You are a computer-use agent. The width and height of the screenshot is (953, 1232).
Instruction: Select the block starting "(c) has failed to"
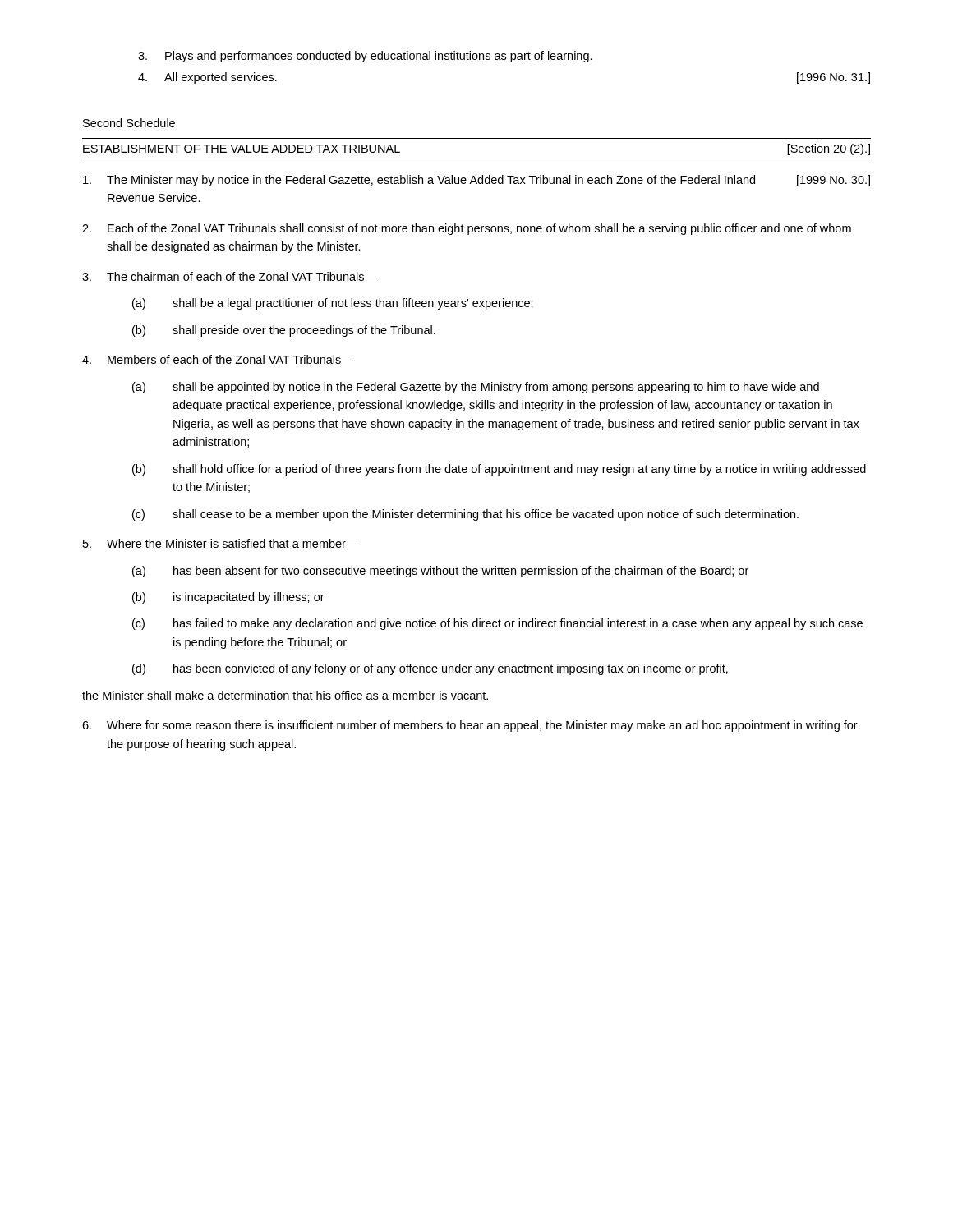pyautogui.click(x=501, y=633)
